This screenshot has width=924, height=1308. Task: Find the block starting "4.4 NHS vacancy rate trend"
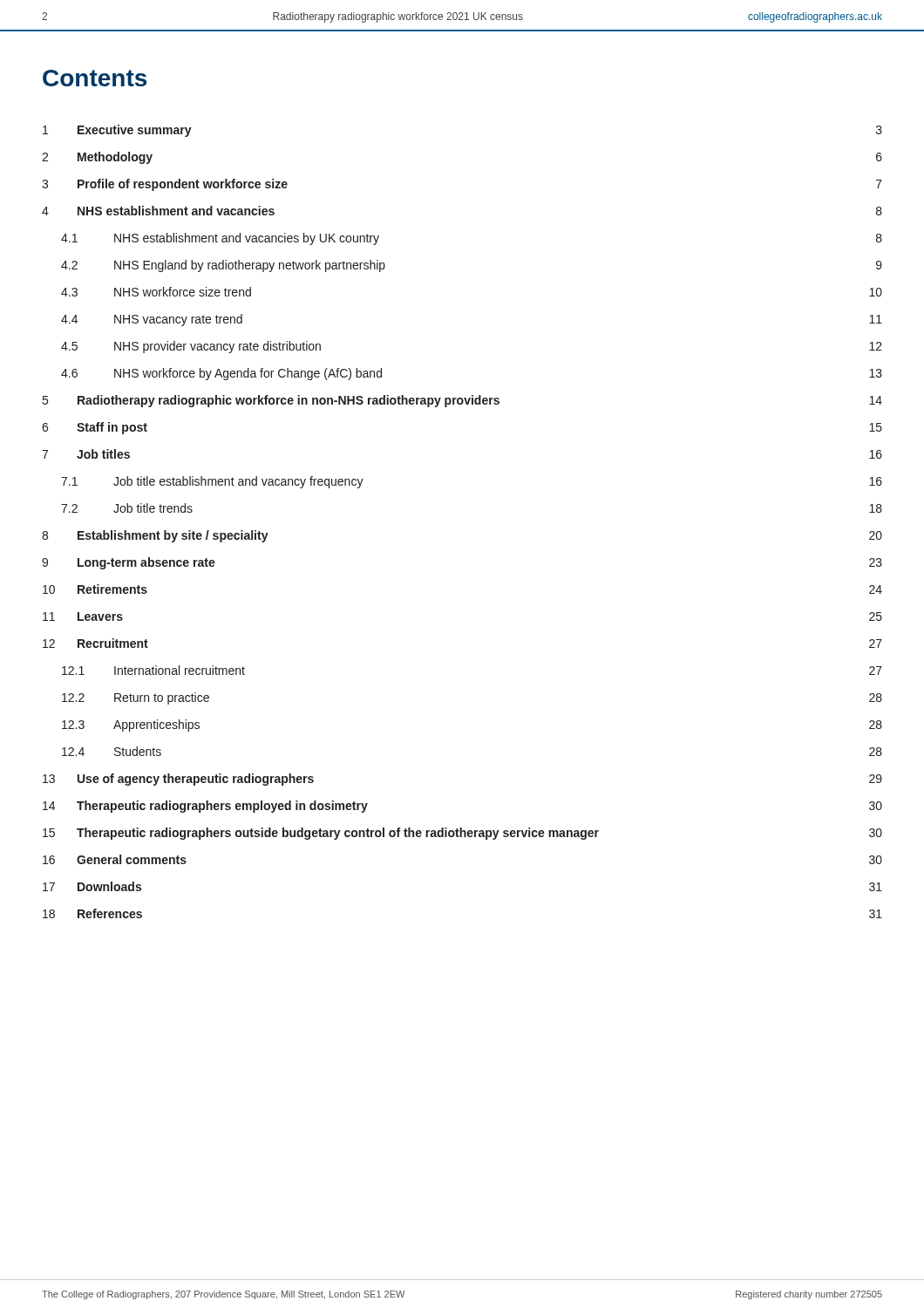point(177,320)
